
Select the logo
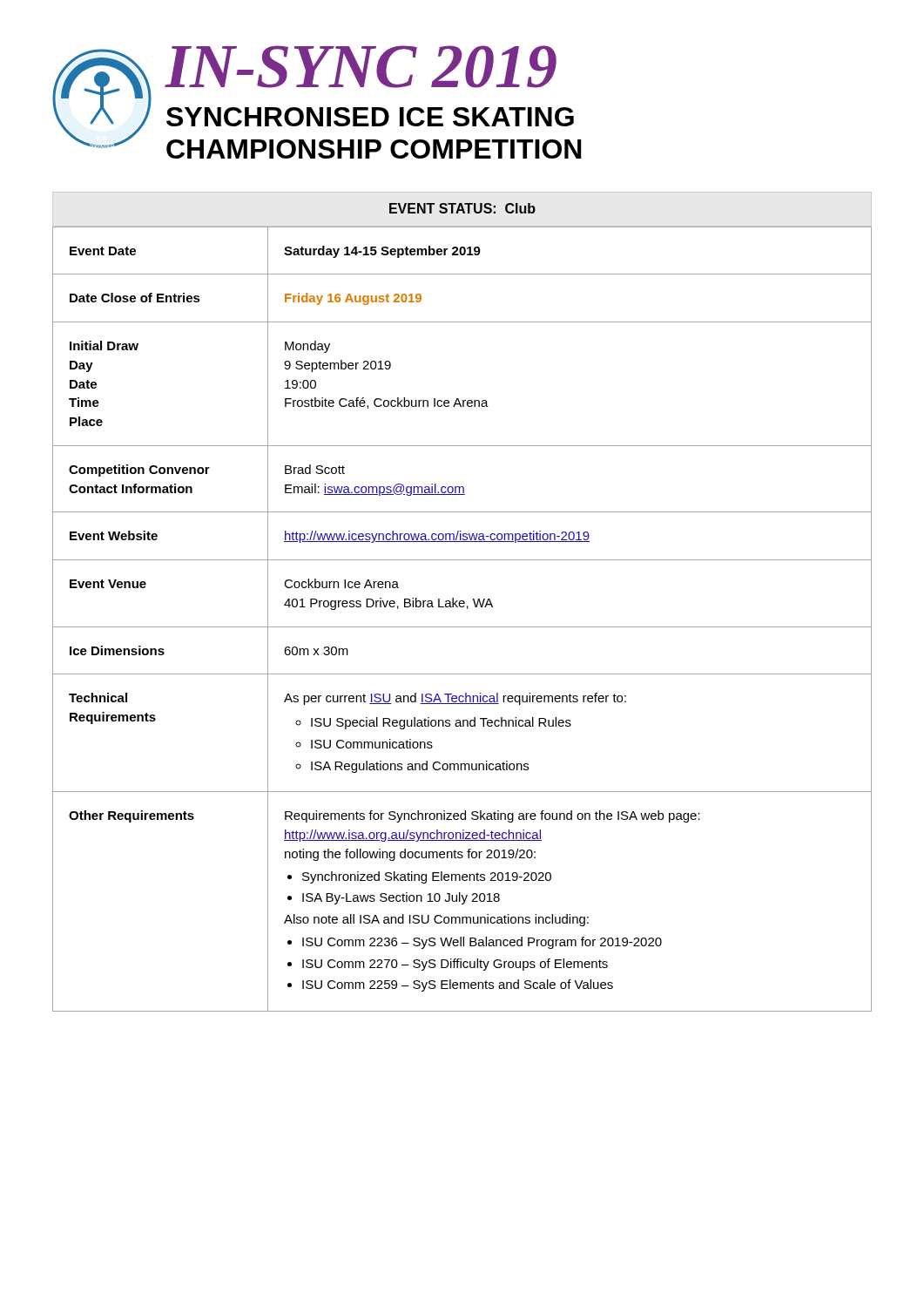click(105, 100)
